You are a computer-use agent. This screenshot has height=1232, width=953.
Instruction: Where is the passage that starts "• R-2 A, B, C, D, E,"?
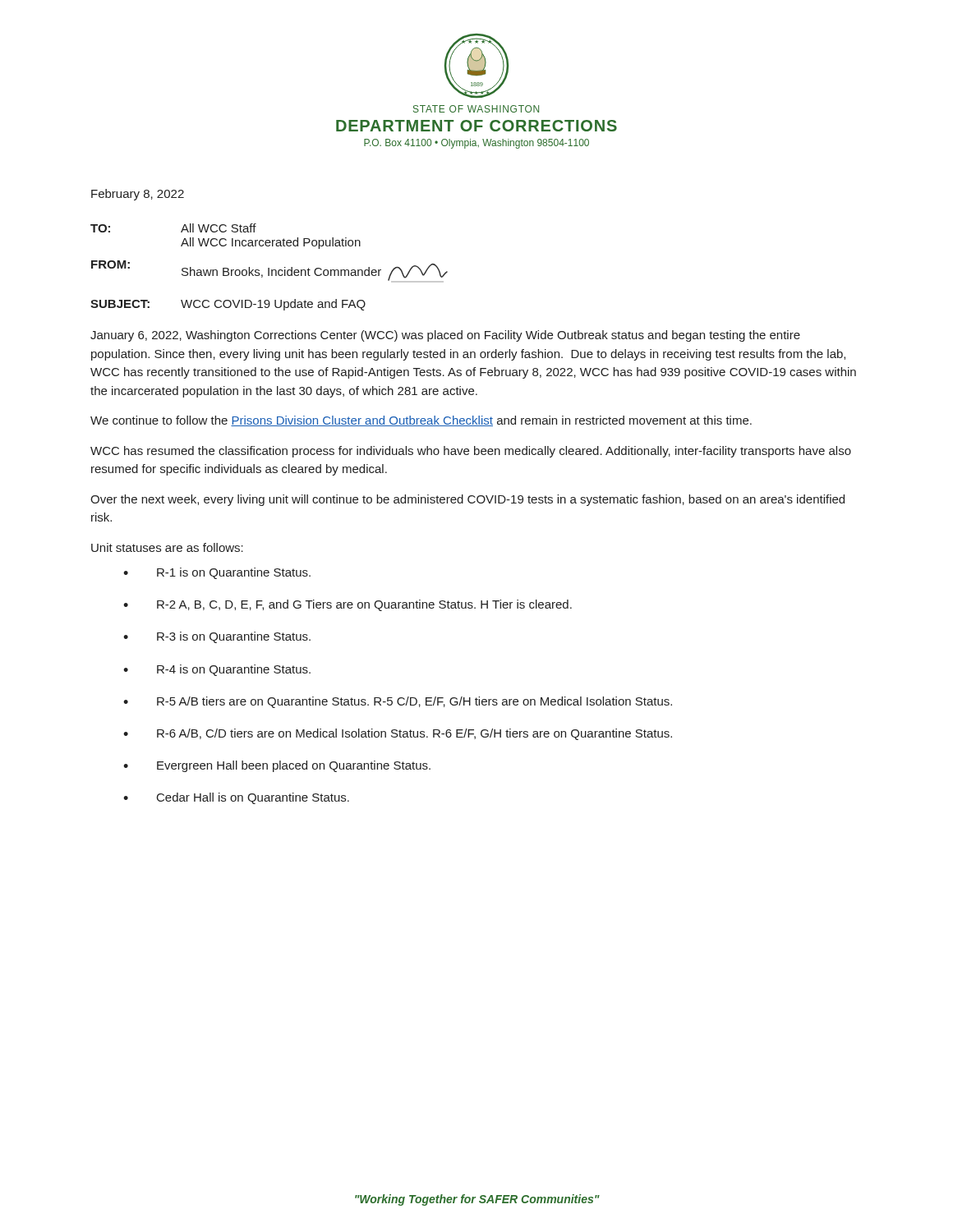click(493, 606)
